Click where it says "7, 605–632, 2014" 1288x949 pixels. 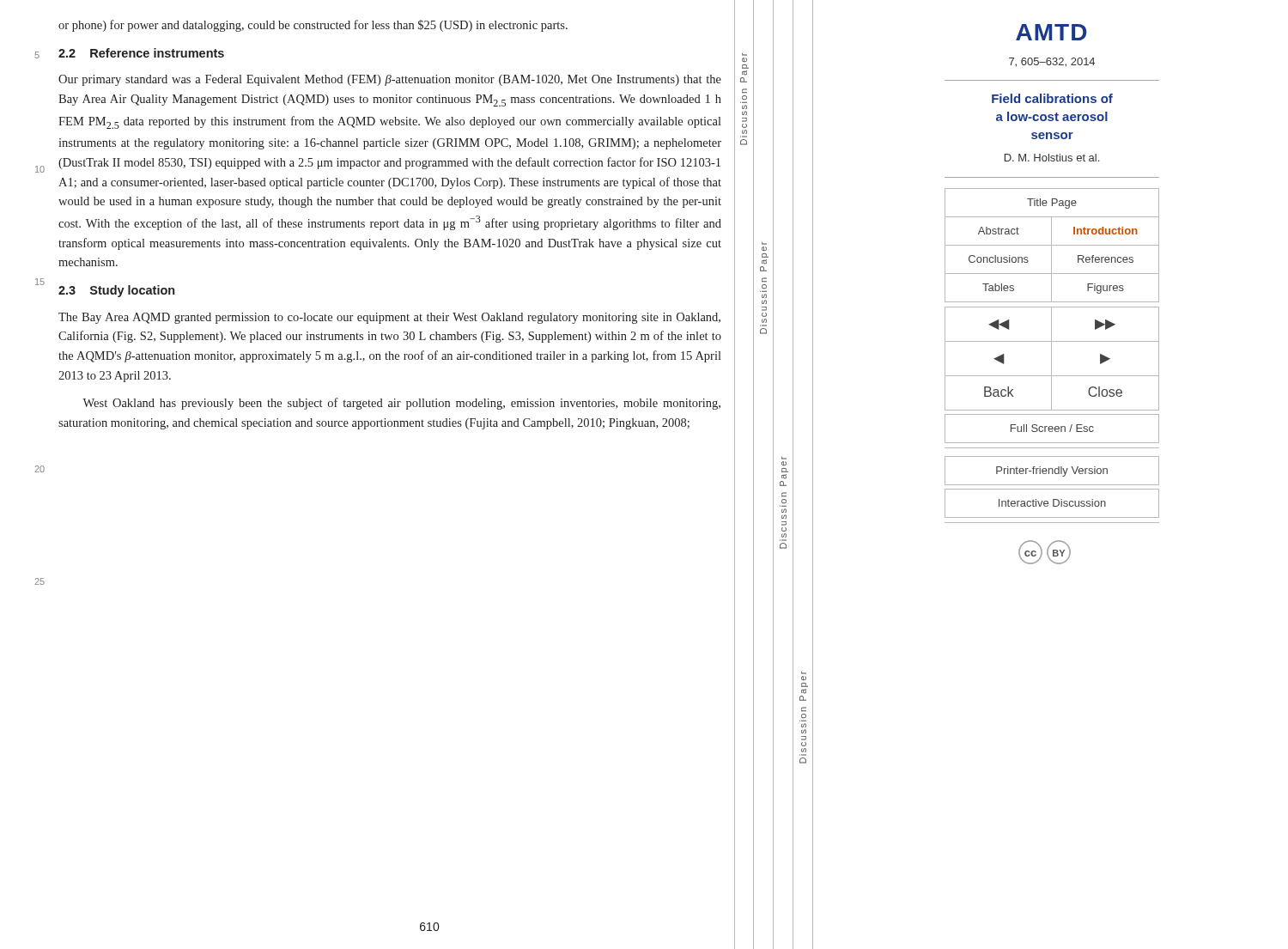click(1052, 62)
